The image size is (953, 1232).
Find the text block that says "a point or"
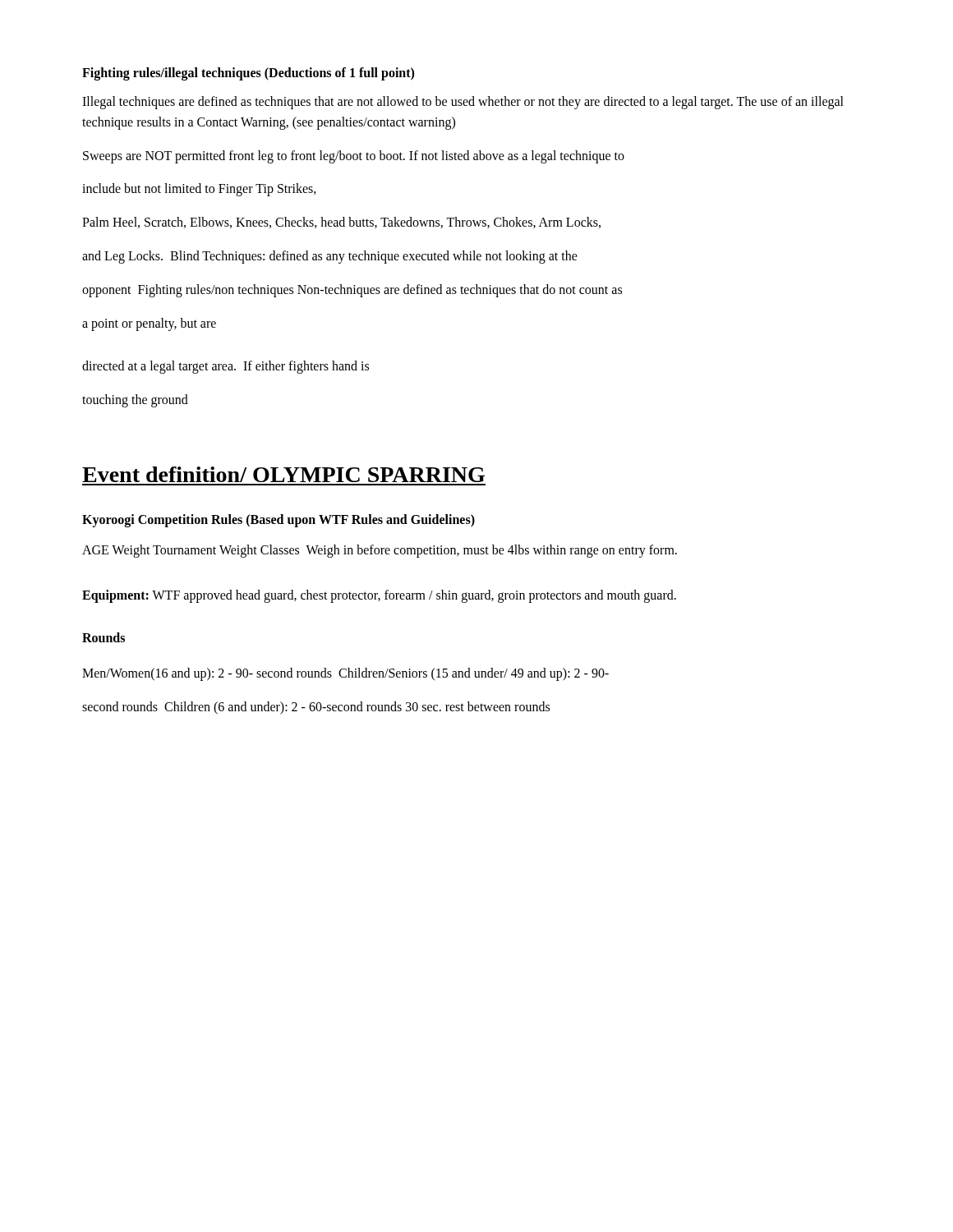coord(149,323)
